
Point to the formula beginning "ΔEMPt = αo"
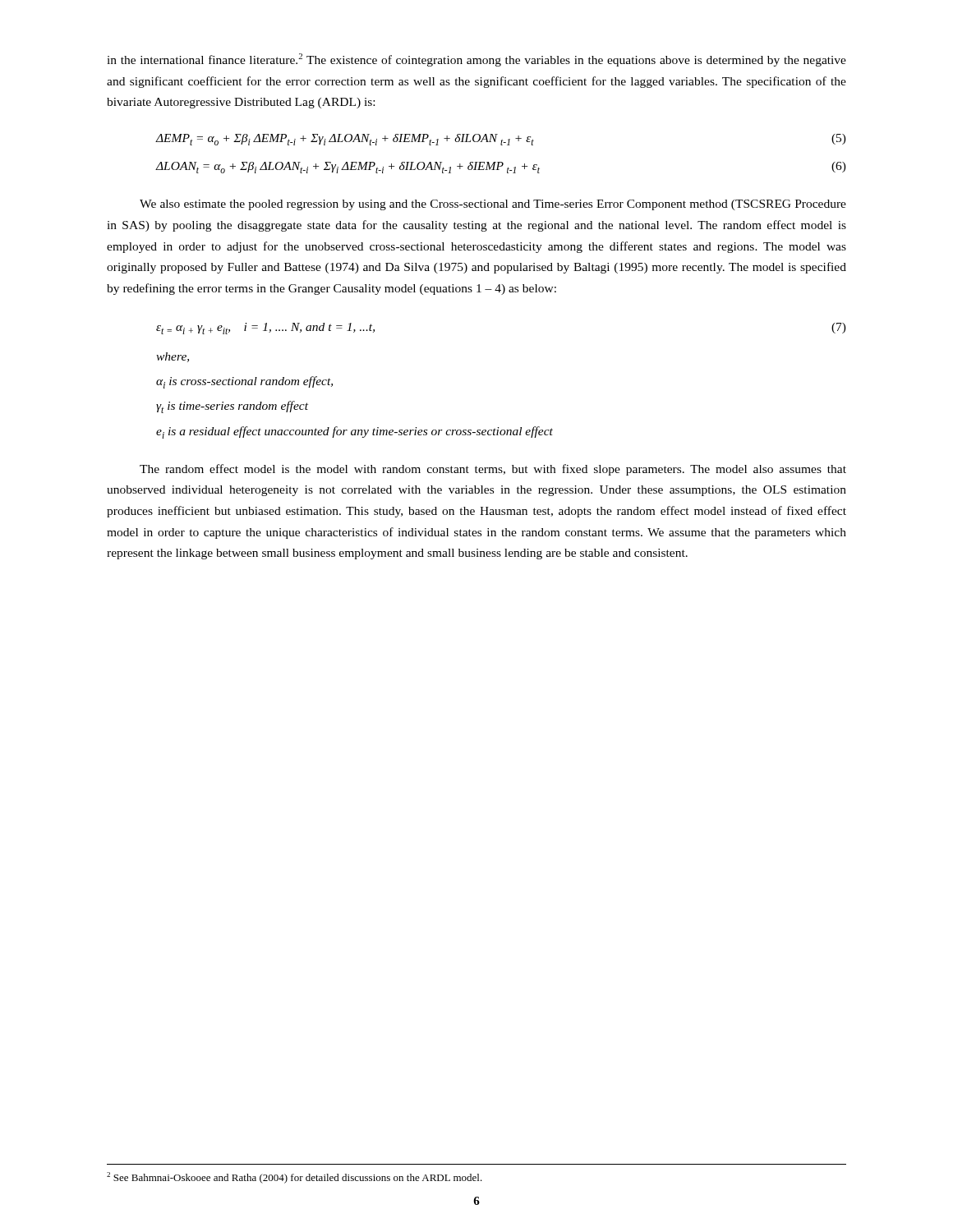click(501, 139)
